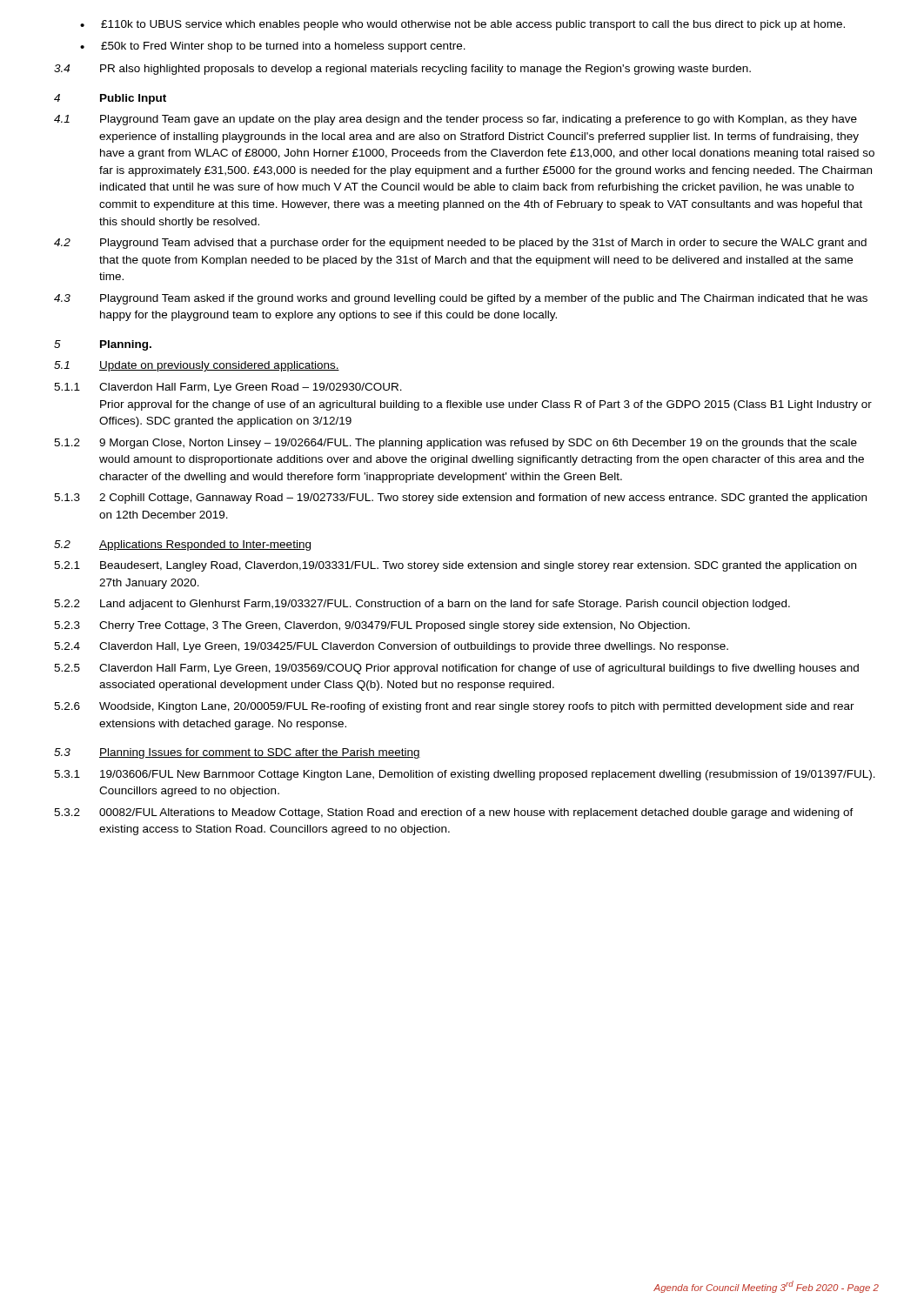
Task: Point to "4 Public Input"
Action: [110, 99]
